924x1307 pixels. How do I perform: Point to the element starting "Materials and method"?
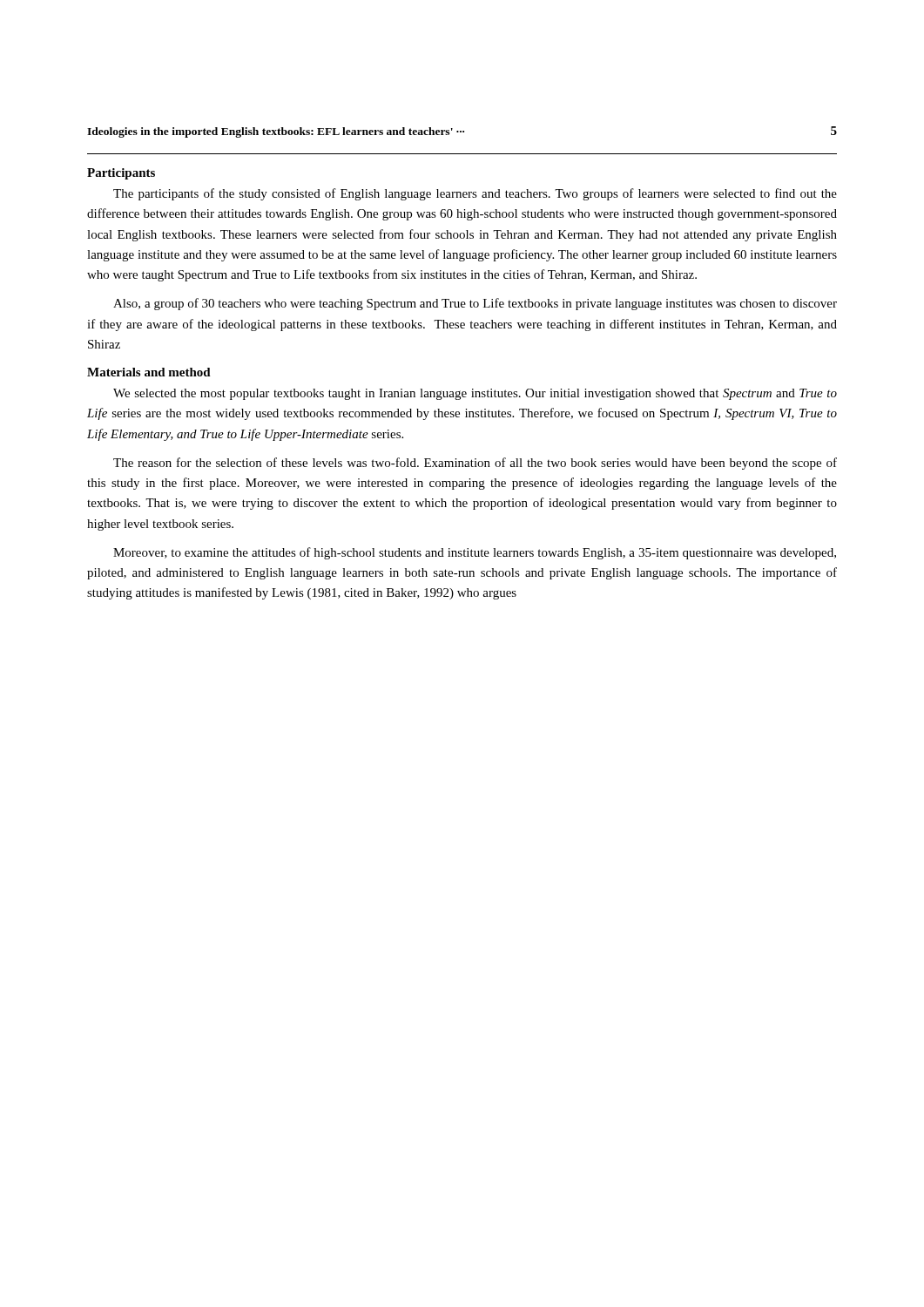(x=149, y=372)
